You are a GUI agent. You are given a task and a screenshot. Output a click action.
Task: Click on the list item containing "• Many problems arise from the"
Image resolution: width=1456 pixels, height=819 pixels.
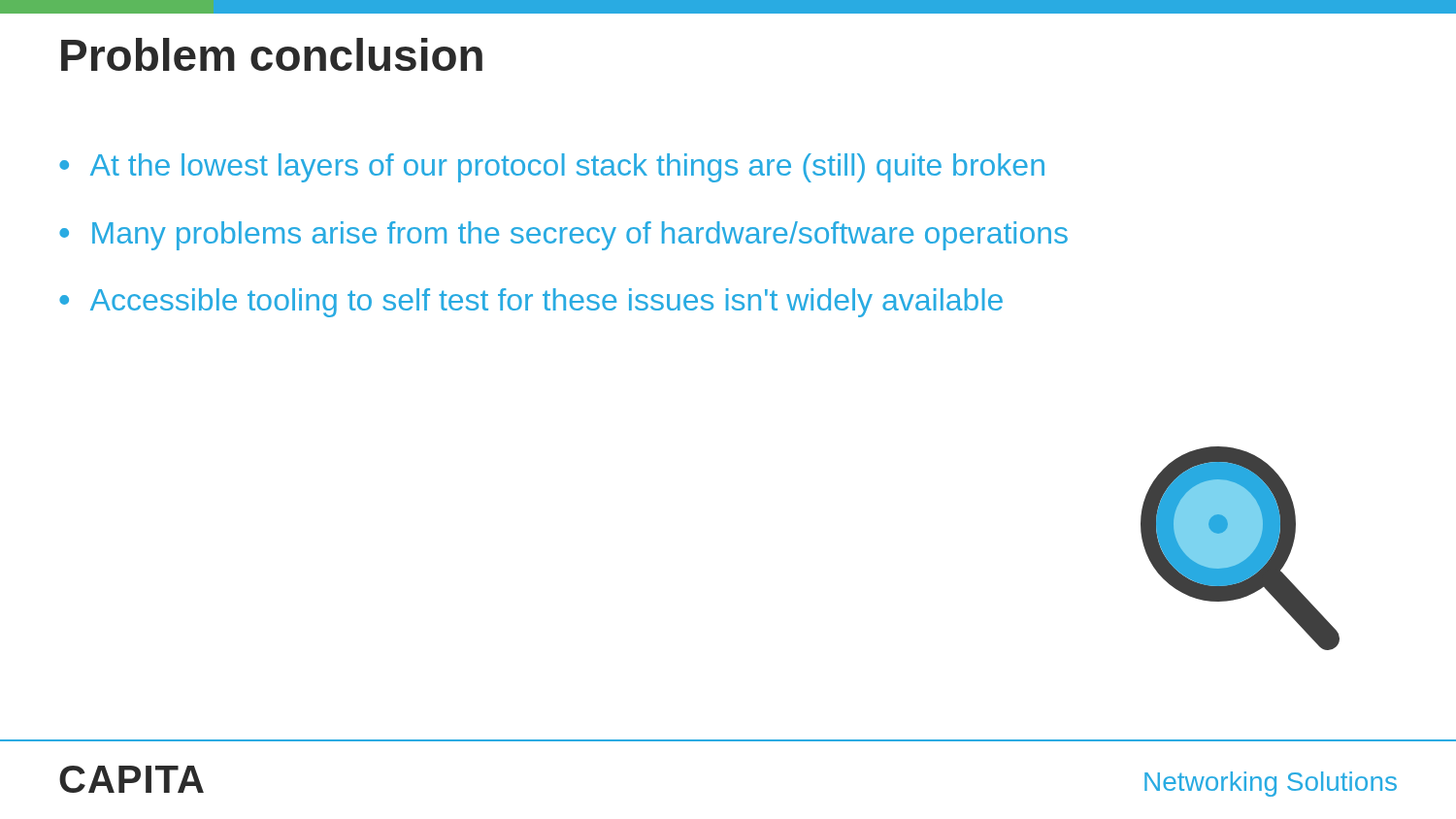tap(563, 233)
